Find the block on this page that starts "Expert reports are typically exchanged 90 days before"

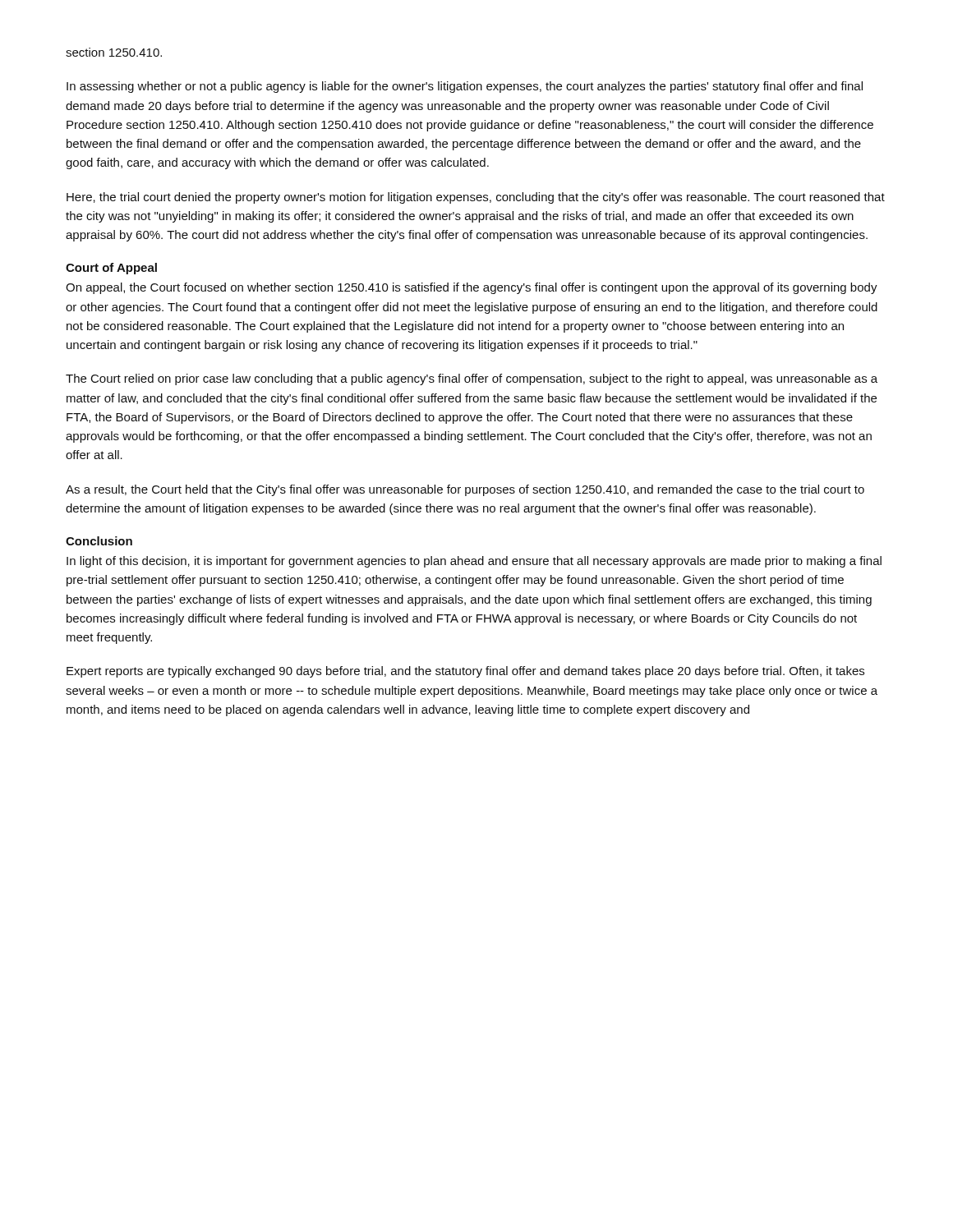click(472, 690)
